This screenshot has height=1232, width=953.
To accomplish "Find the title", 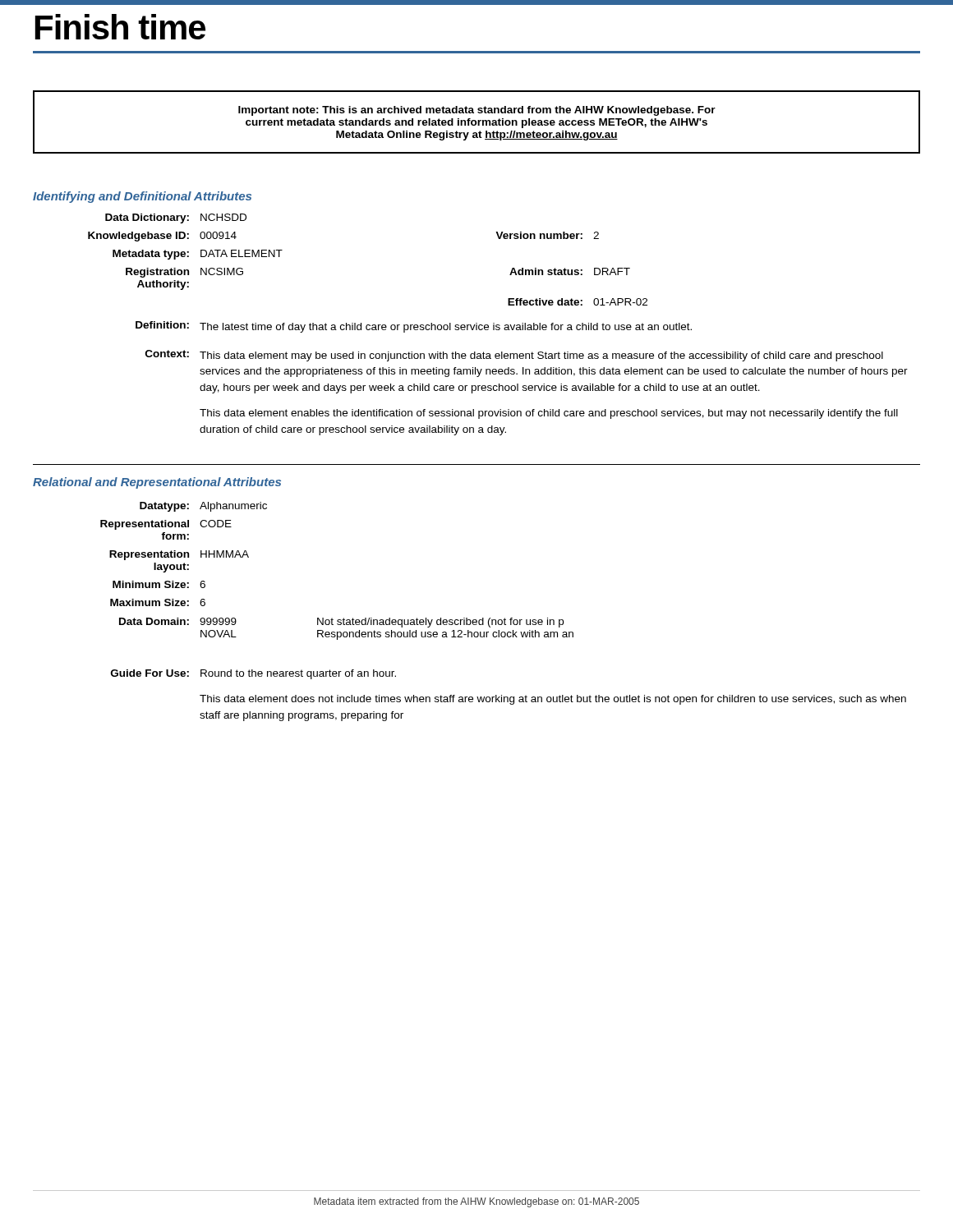I will (476, 31).
